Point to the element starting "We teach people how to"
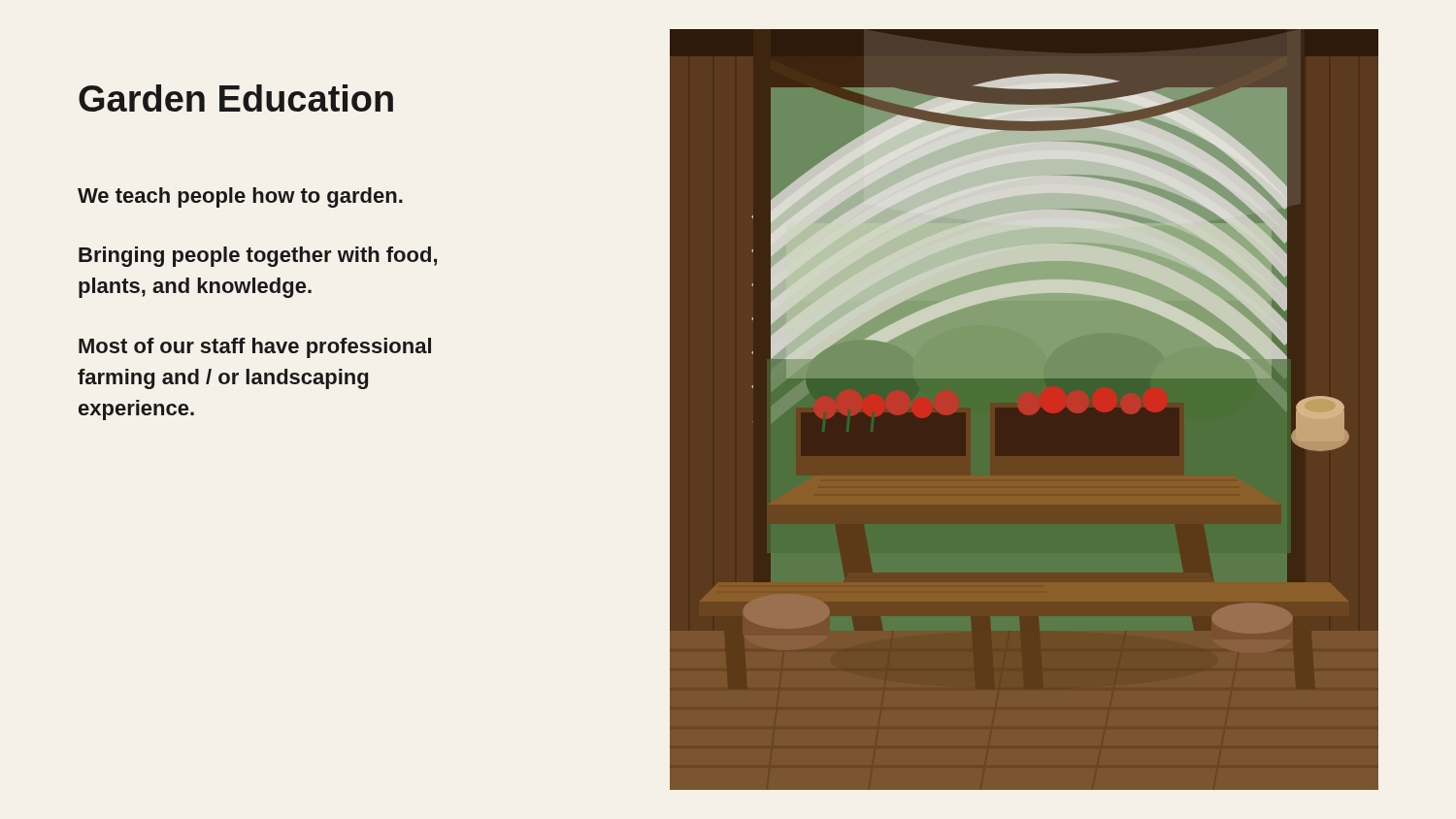 (x=241, y=195)
